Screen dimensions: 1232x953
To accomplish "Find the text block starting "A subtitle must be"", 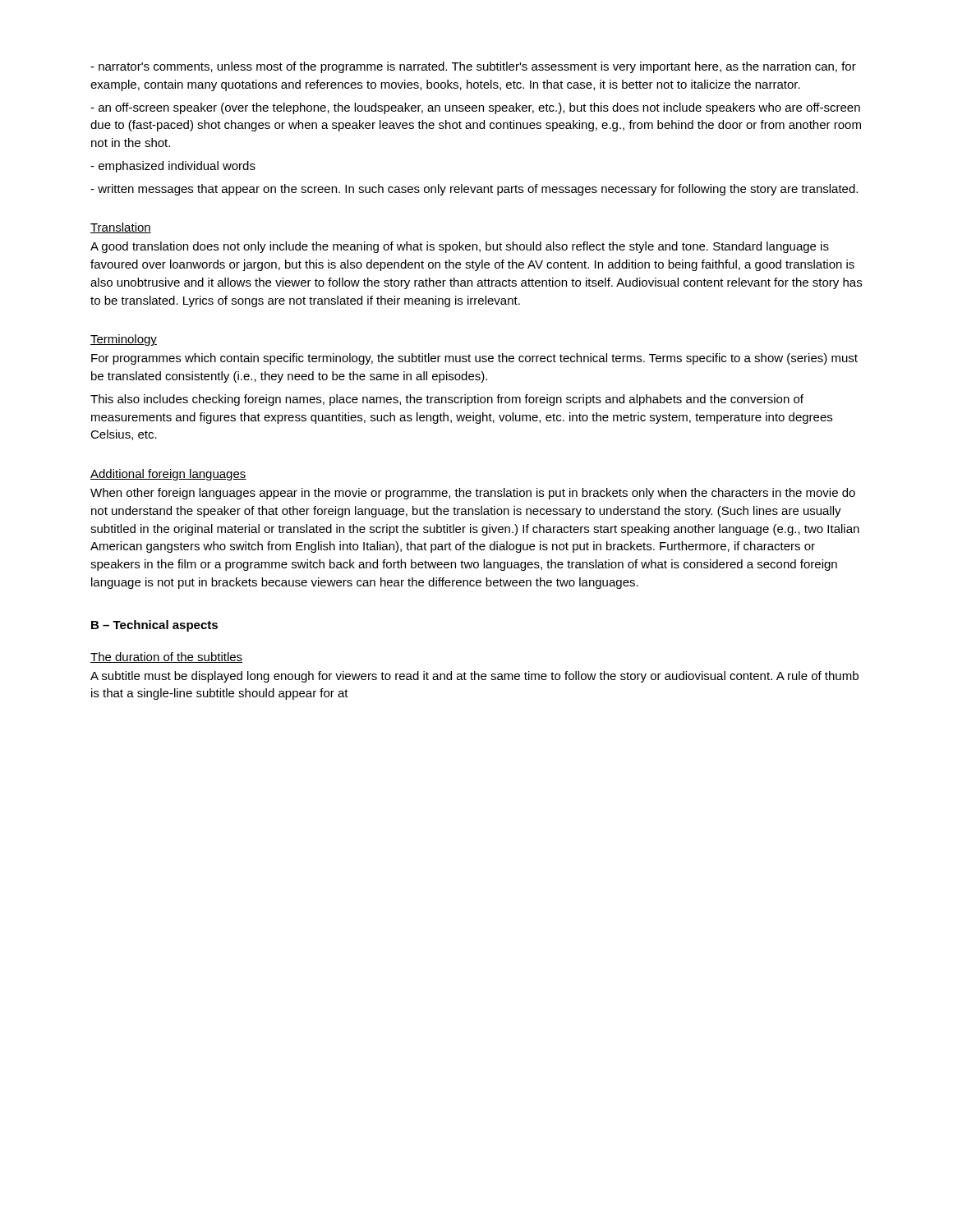I will 476,684.
